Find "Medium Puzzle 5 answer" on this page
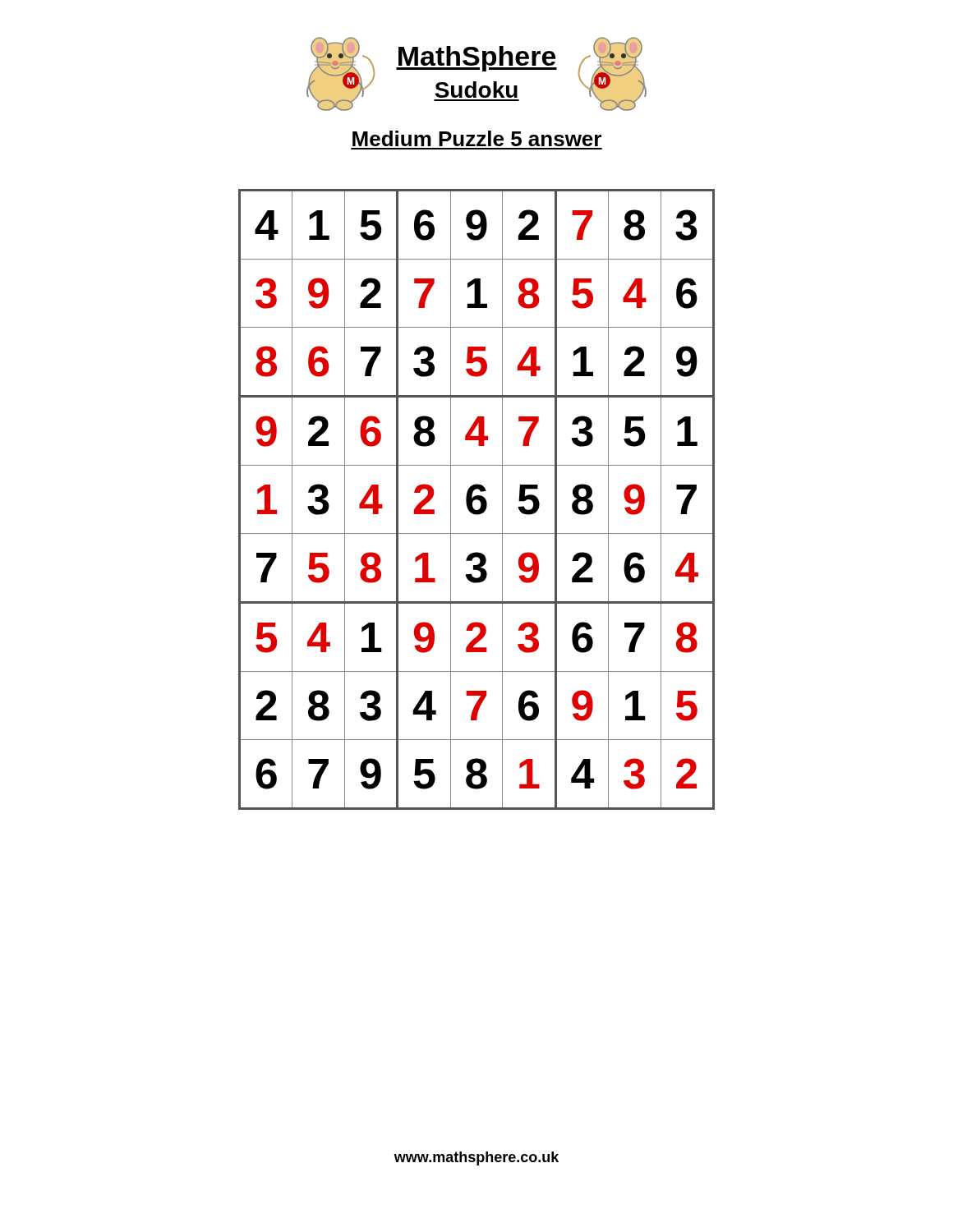 click(476, 139)
